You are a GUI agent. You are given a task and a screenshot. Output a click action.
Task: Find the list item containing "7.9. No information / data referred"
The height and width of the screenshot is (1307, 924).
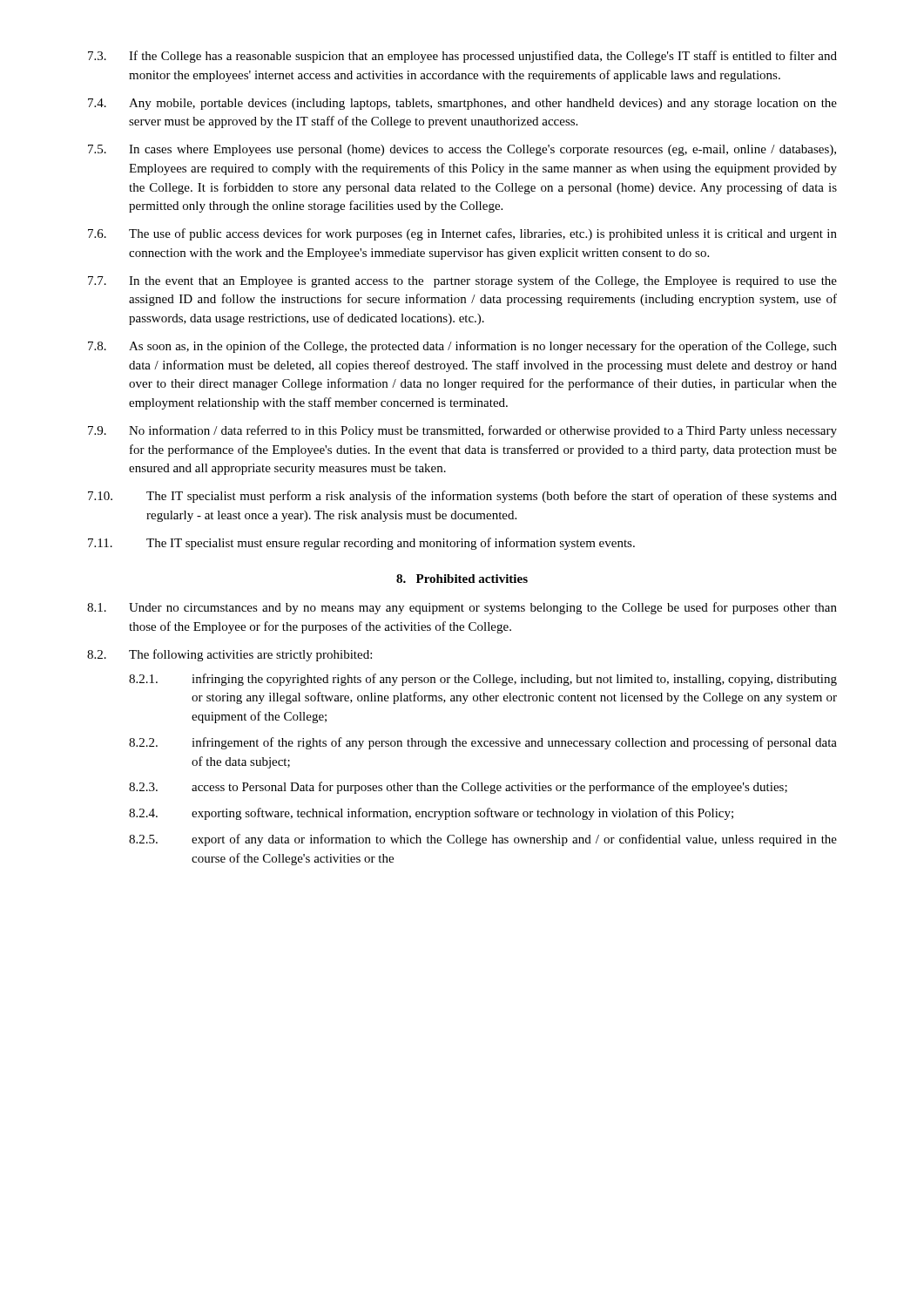click(462, 450)
